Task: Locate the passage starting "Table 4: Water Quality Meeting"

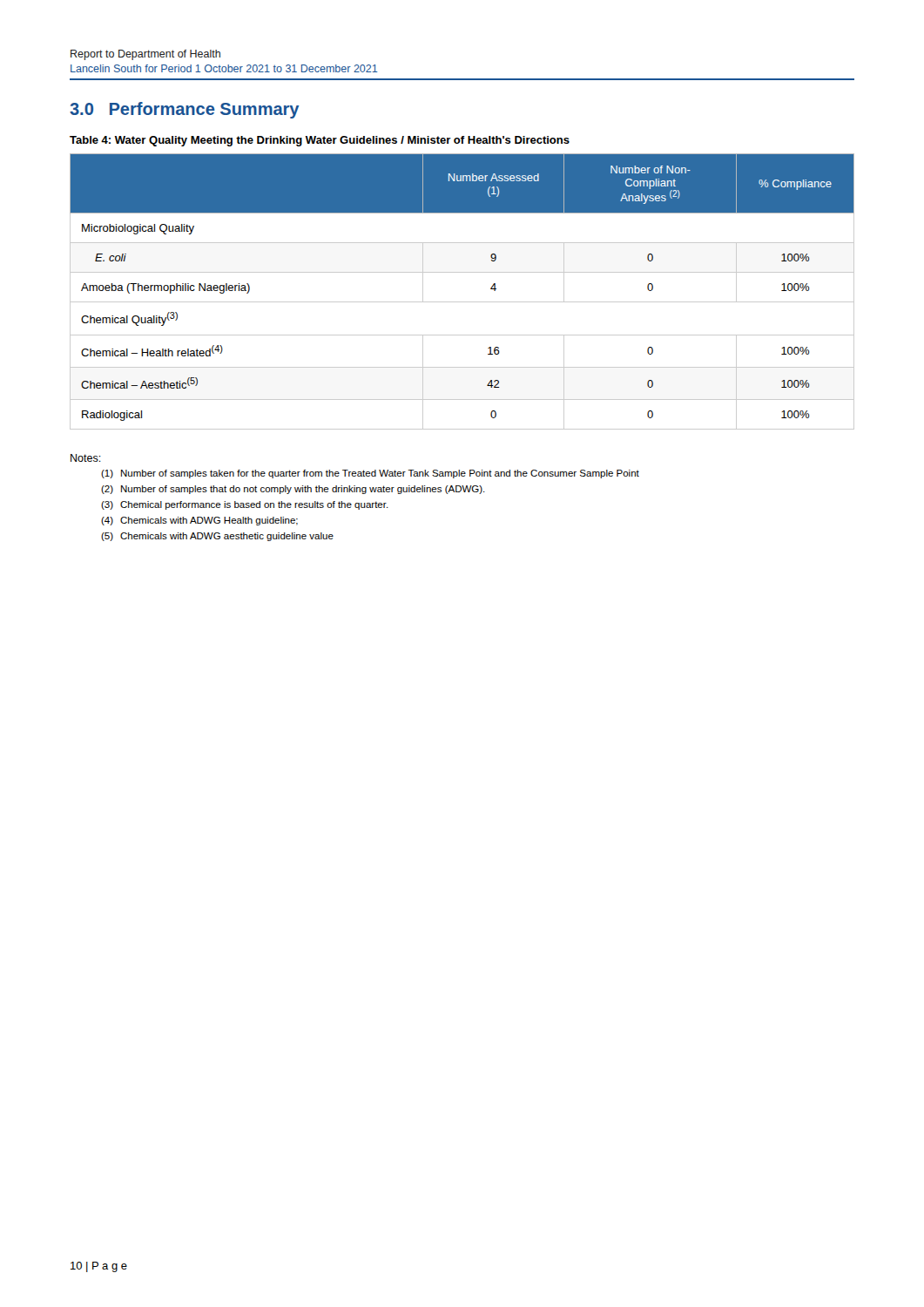Action: tap(320, 140)
